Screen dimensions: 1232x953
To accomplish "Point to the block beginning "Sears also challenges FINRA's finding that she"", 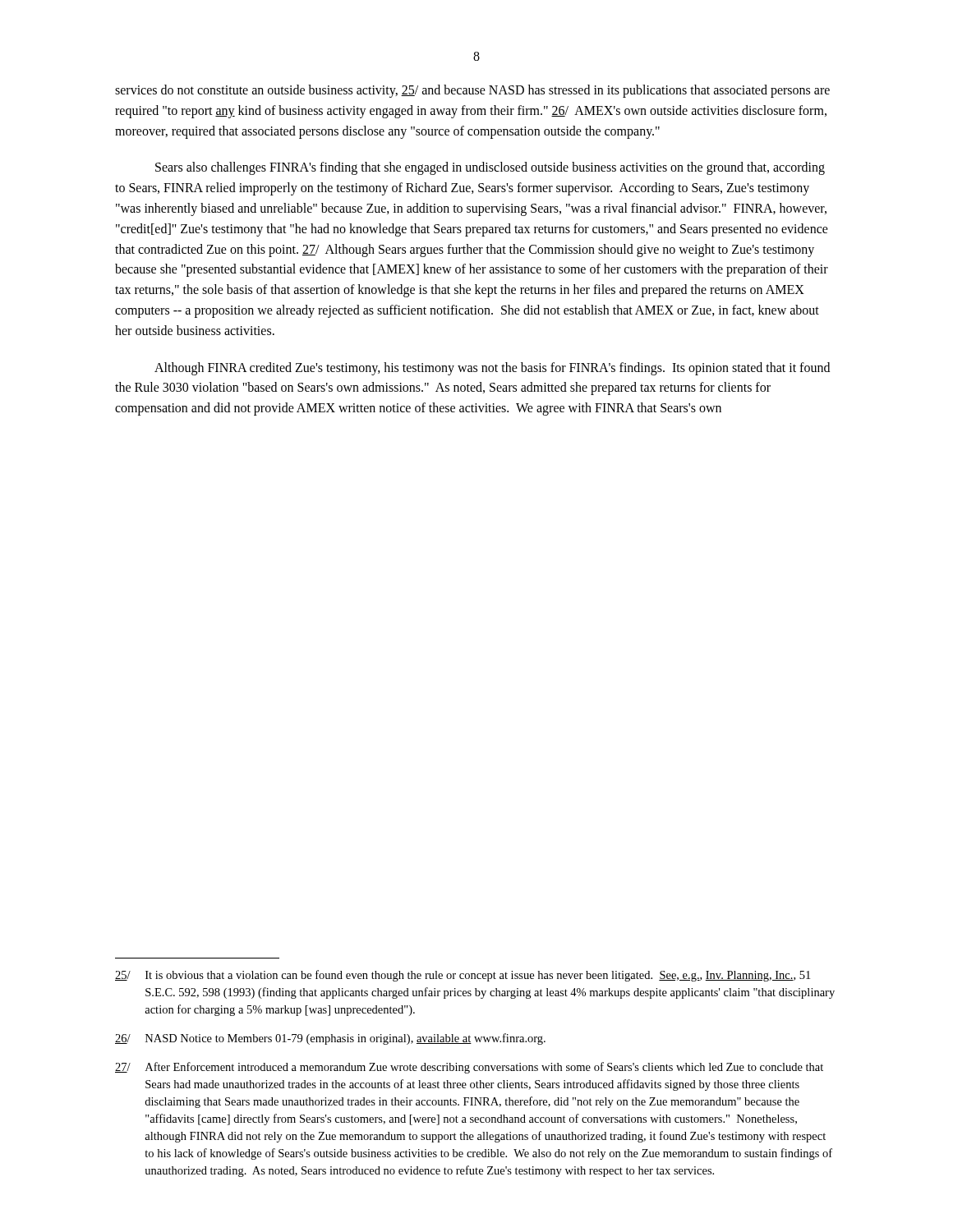I will (471, 249).
